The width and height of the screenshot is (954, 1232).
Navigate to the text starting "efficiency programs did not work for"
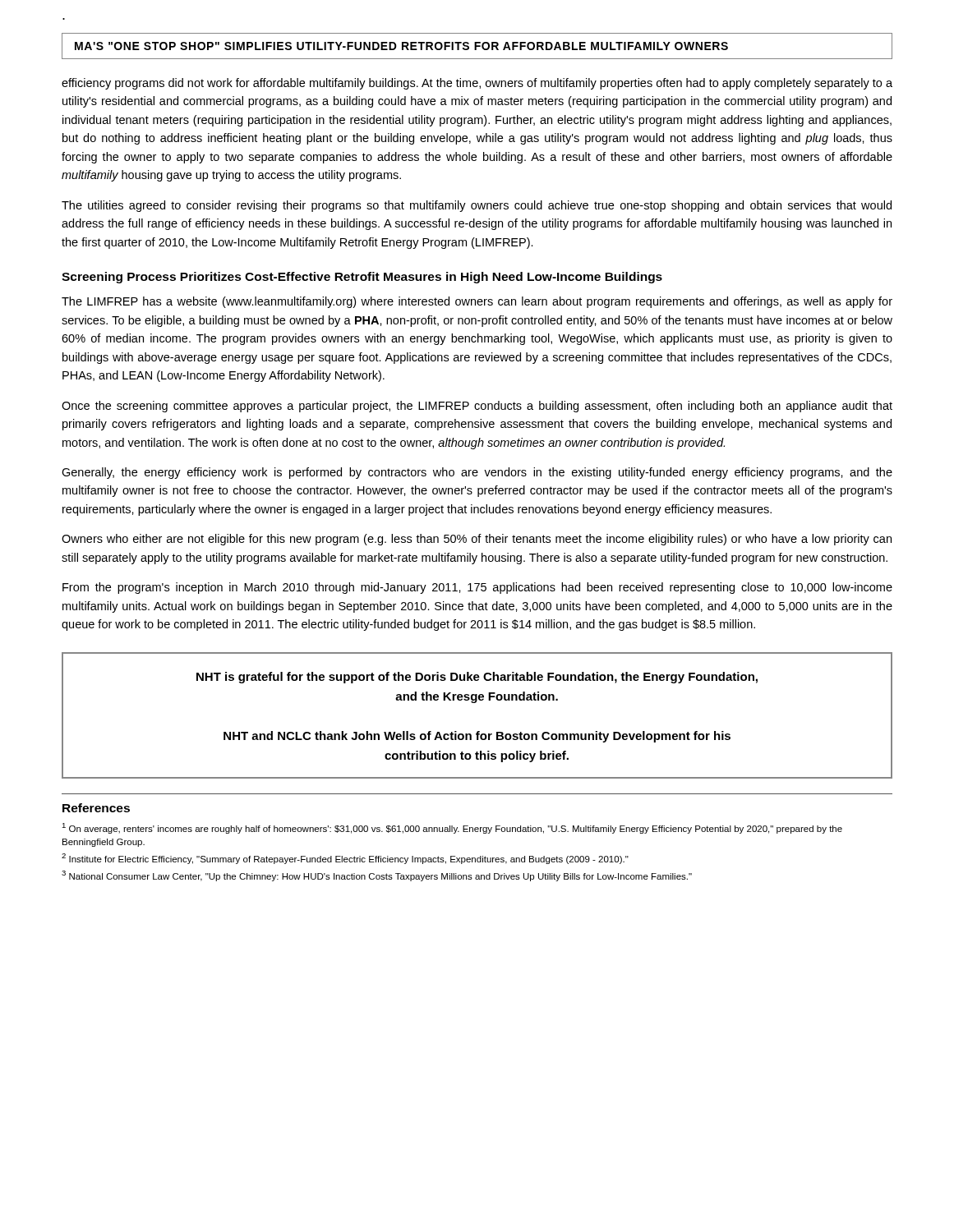click(x=477, y=129)
